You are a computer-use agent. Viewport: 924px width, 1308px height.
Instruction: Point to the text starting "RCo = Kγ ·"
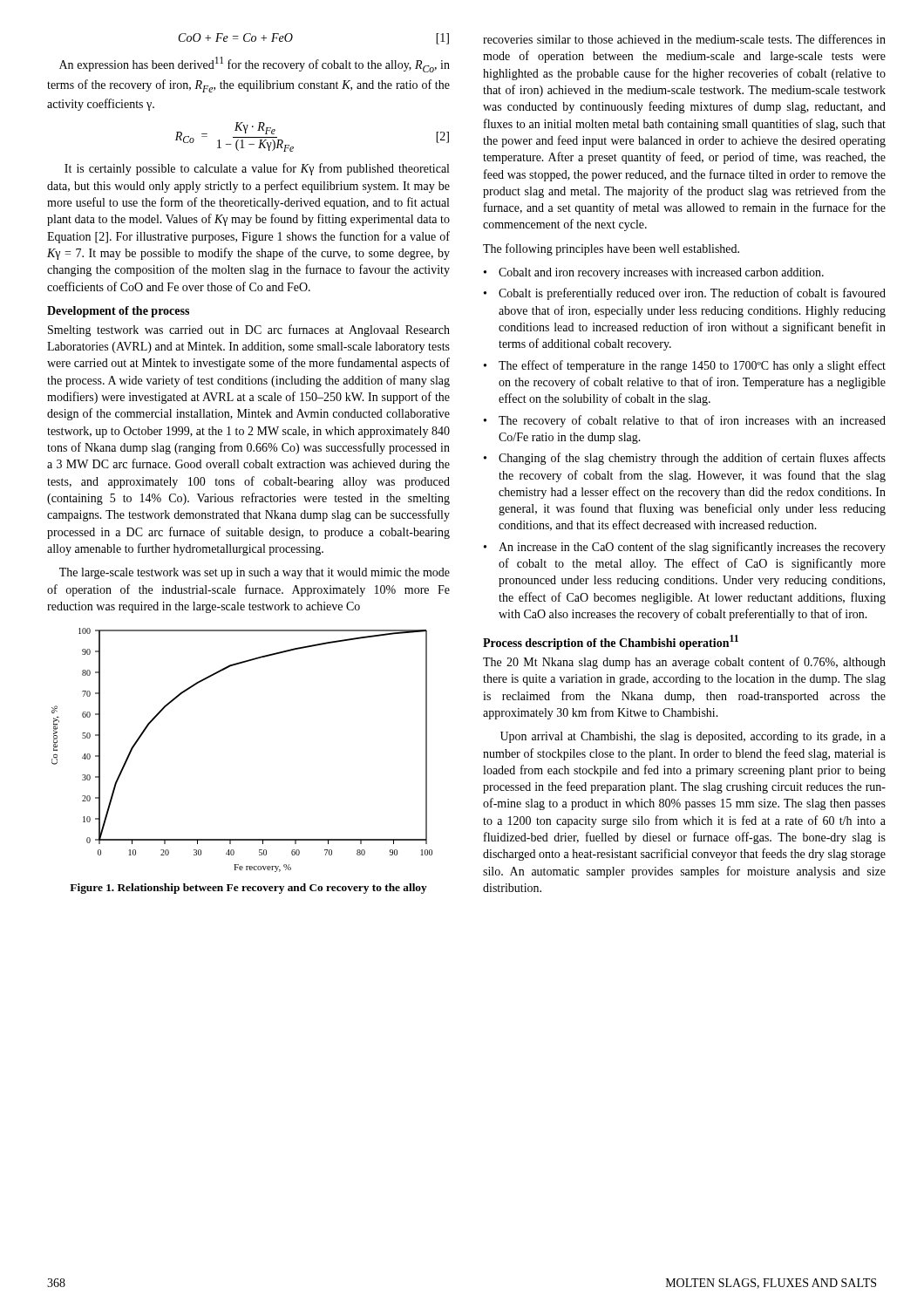coord(248,137)
